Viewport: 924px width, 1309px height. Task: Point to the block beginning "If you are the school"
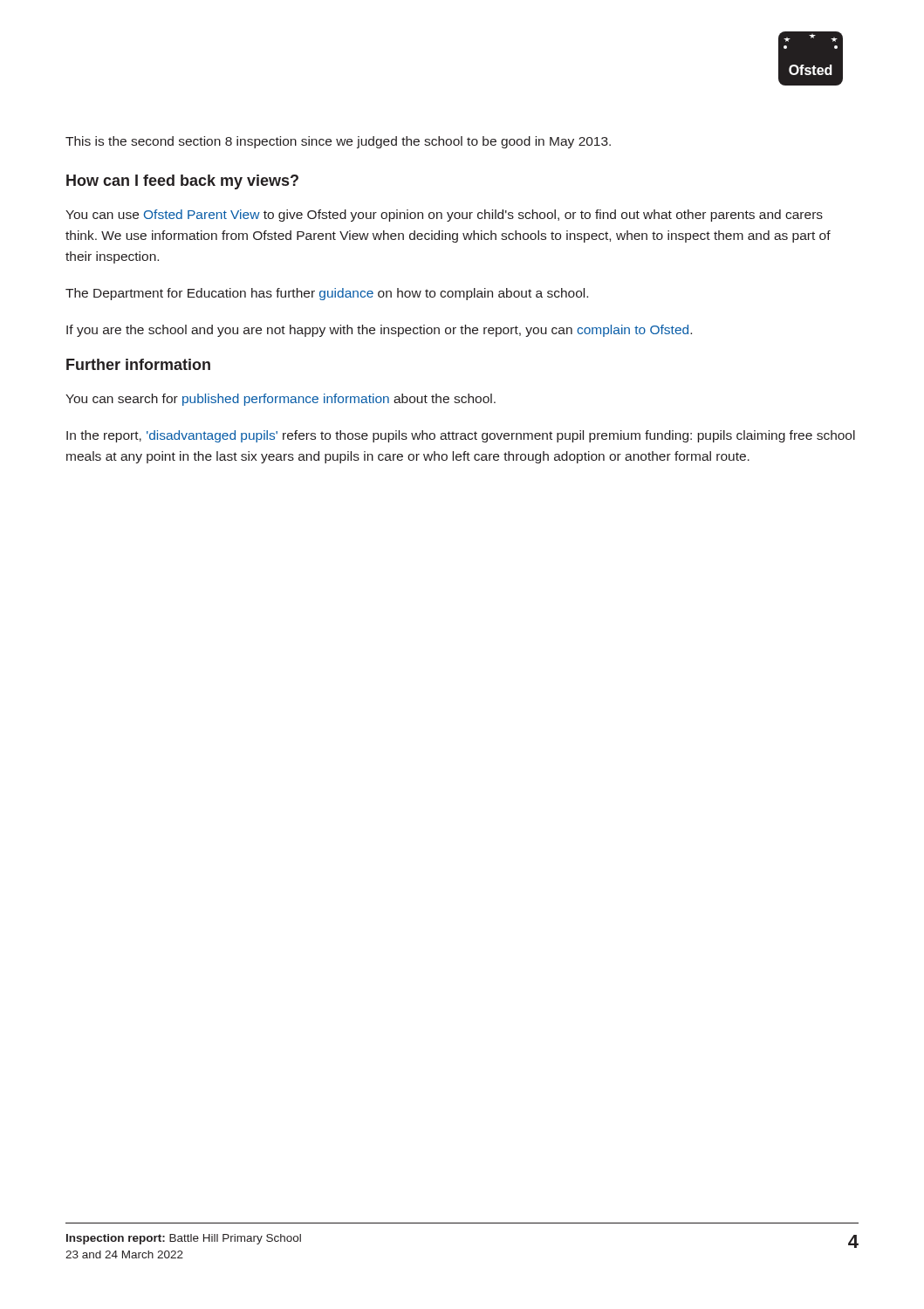tap(379, 330)
